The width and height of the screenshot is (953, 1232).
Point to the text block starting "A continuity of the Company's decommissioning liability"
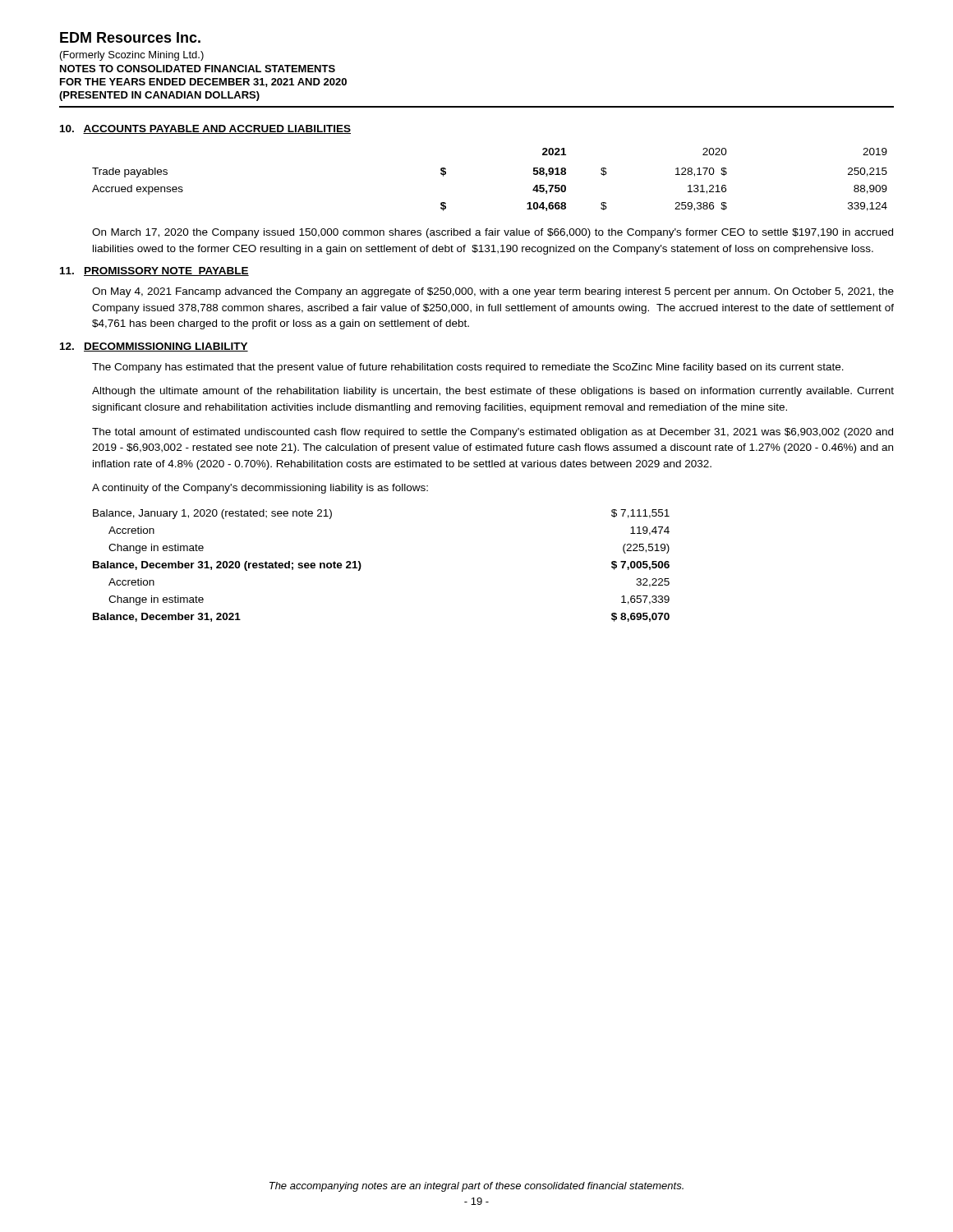click(x=260, y=488)
